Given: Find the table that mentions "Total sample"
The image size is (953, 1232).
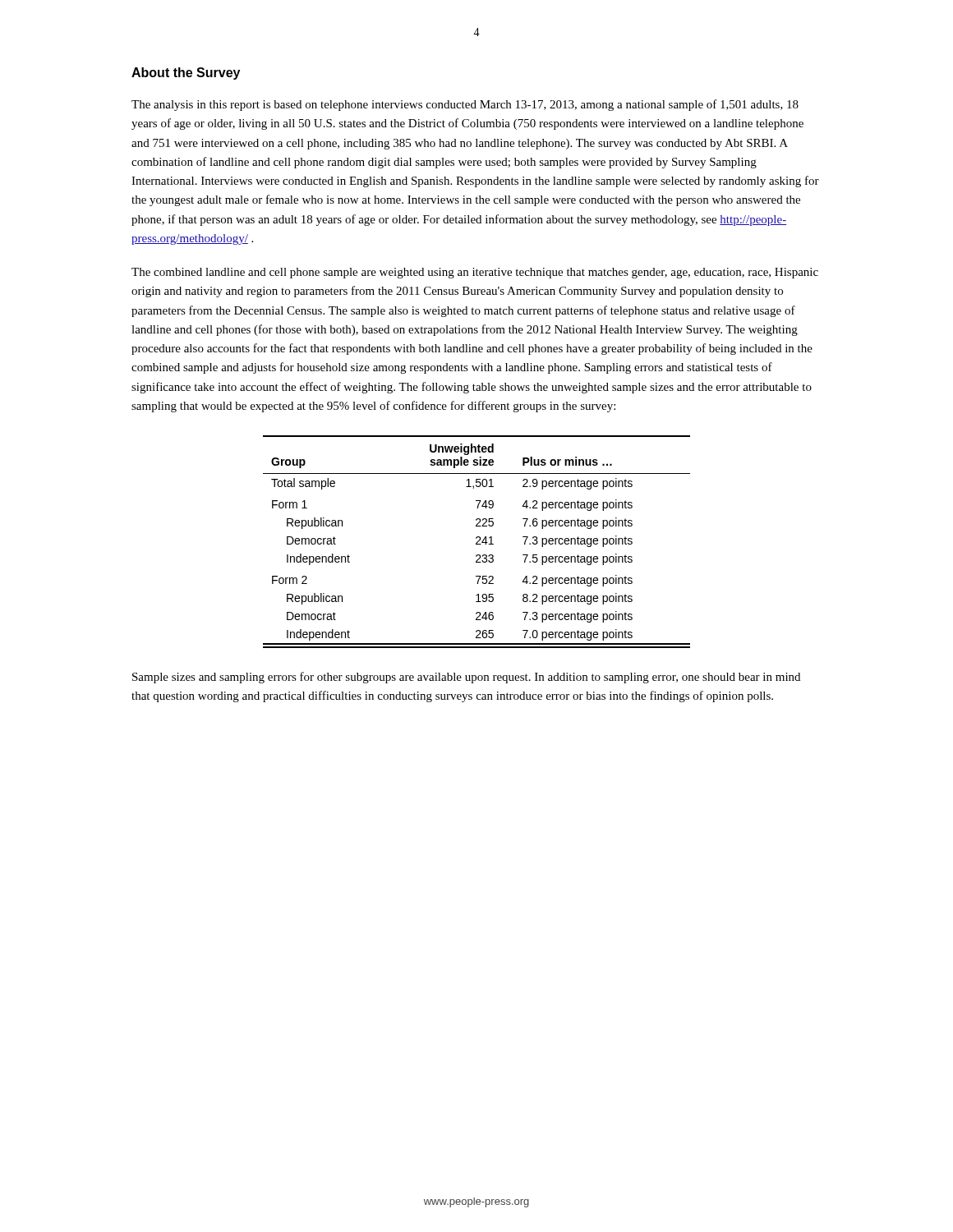Looking at the screenshot, I should (x=476, y=542).
